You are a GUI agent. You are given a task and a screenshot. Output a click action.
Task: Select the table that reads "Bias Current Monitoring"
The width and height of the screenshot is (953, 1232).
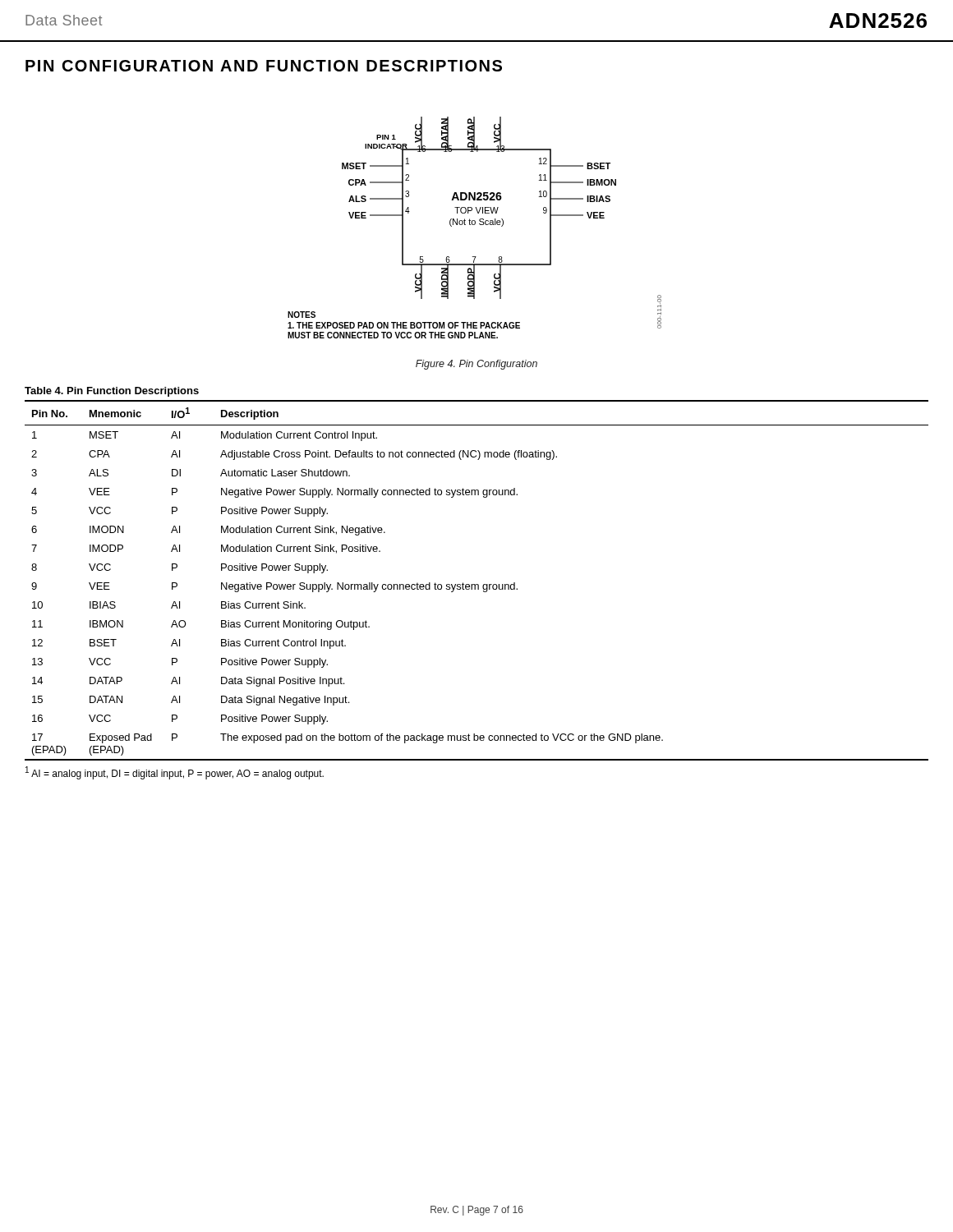pos(476,580)
